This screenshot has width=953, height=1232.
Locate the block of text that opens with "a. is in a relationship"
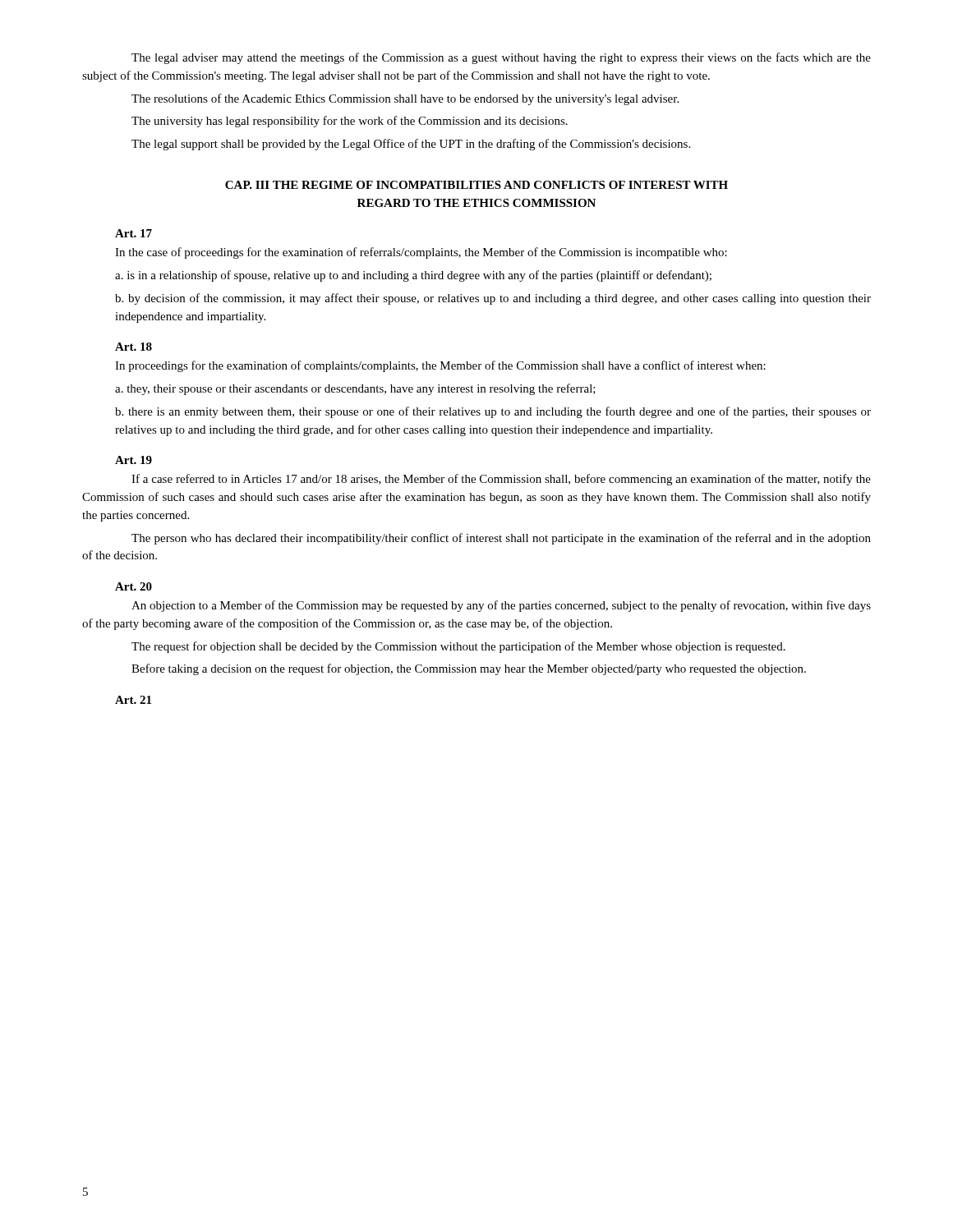click(x=493, y=276)
